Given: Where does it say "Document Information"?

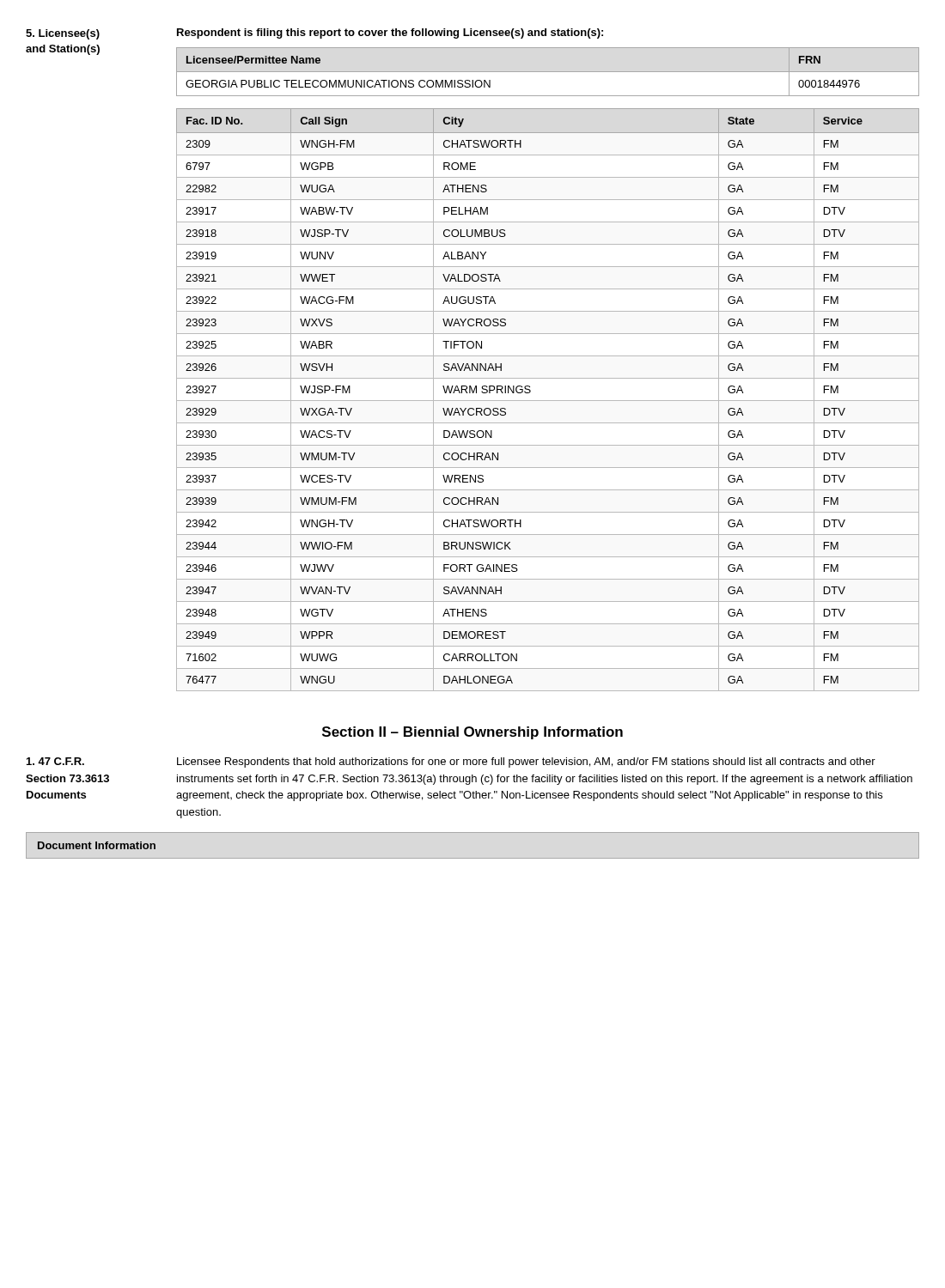Looking at the screenshot, I should tap(97, 845).
